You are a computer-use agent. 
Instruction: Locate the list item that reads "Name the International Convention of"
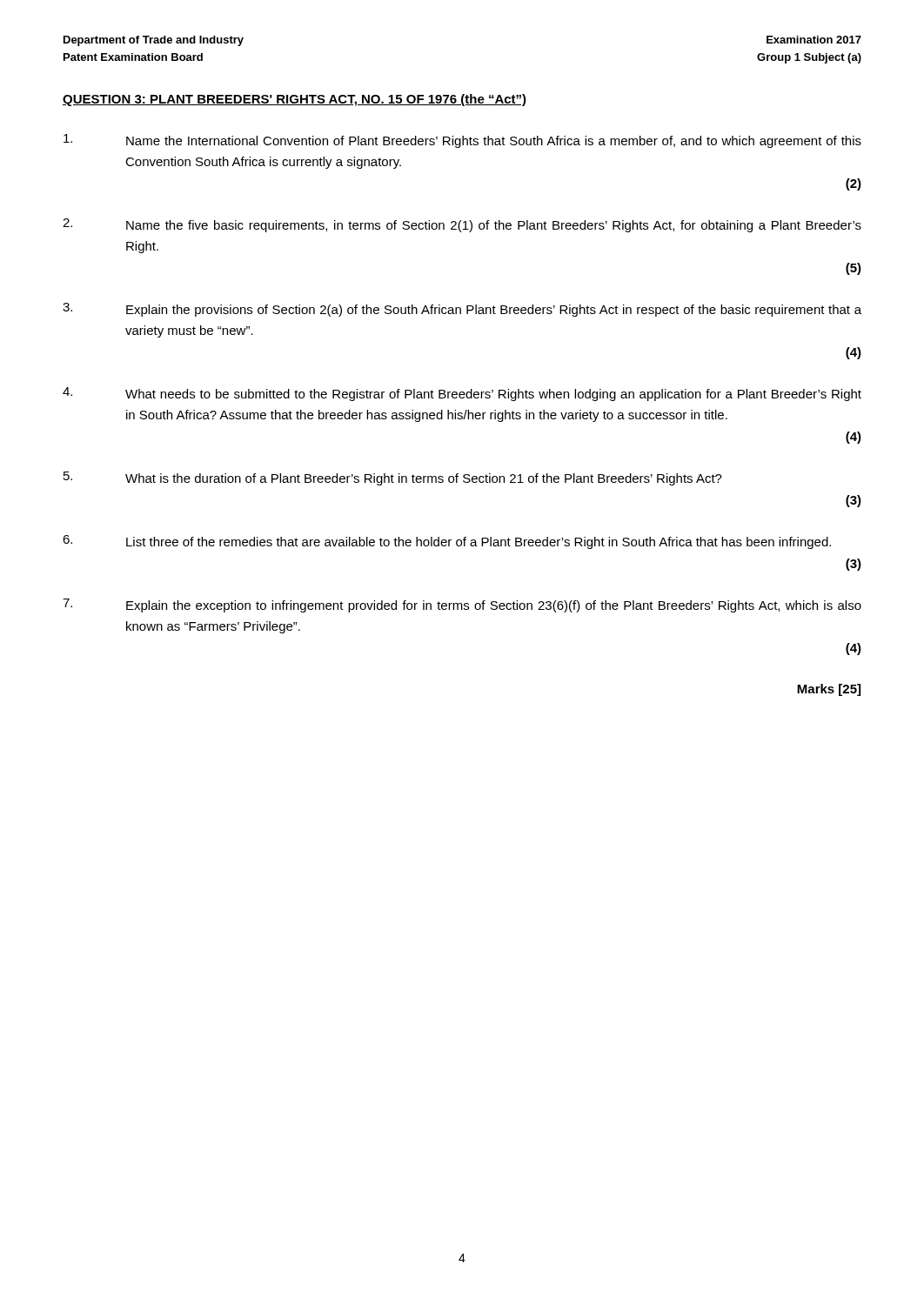click(462, 141)
